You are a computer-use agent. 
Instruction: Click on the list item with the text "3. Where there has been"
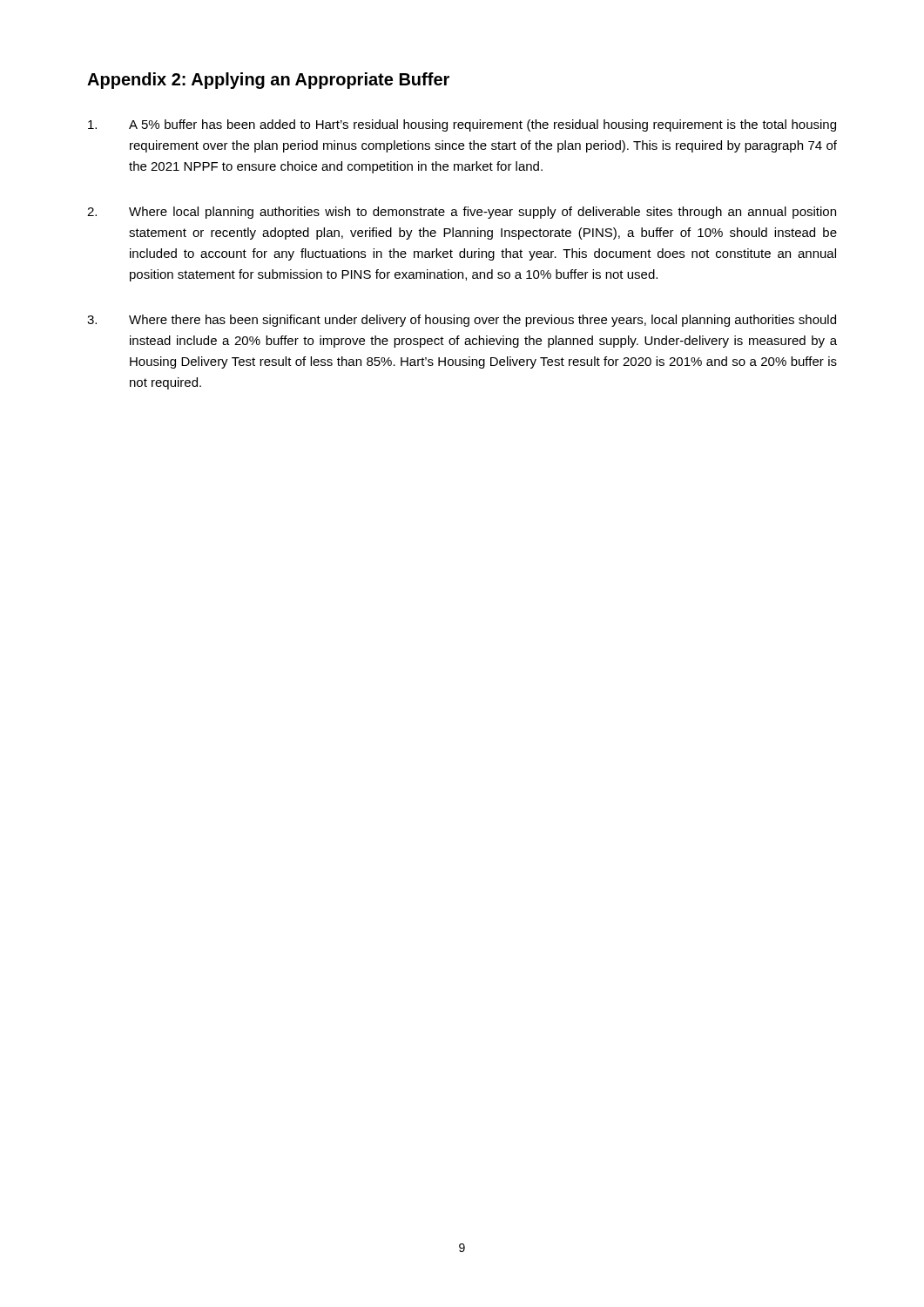(462, 351)
